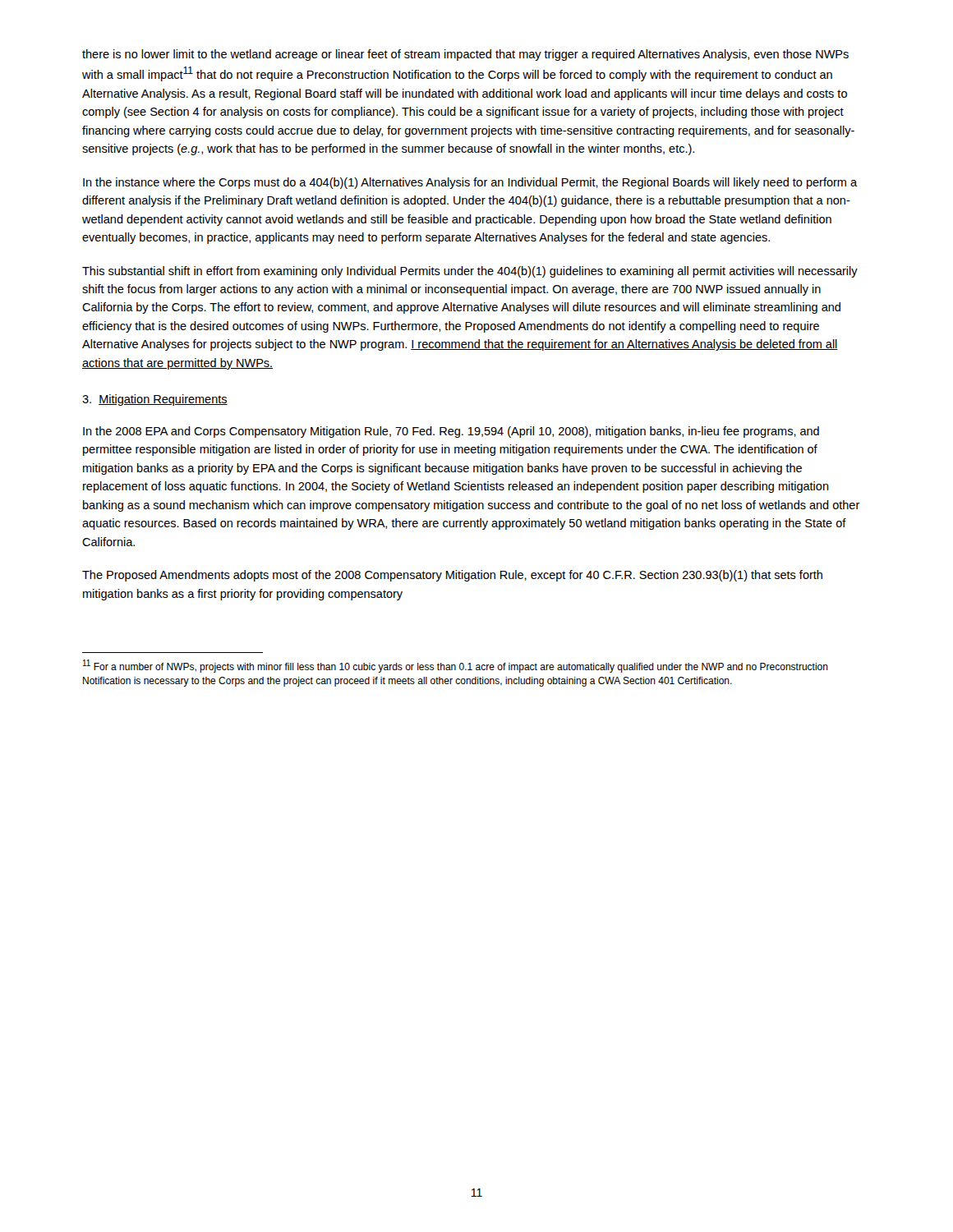Screen dimensions: 1232x953
Task: Find the text block that reads "In the instance where the"
Action: (469, 210)
